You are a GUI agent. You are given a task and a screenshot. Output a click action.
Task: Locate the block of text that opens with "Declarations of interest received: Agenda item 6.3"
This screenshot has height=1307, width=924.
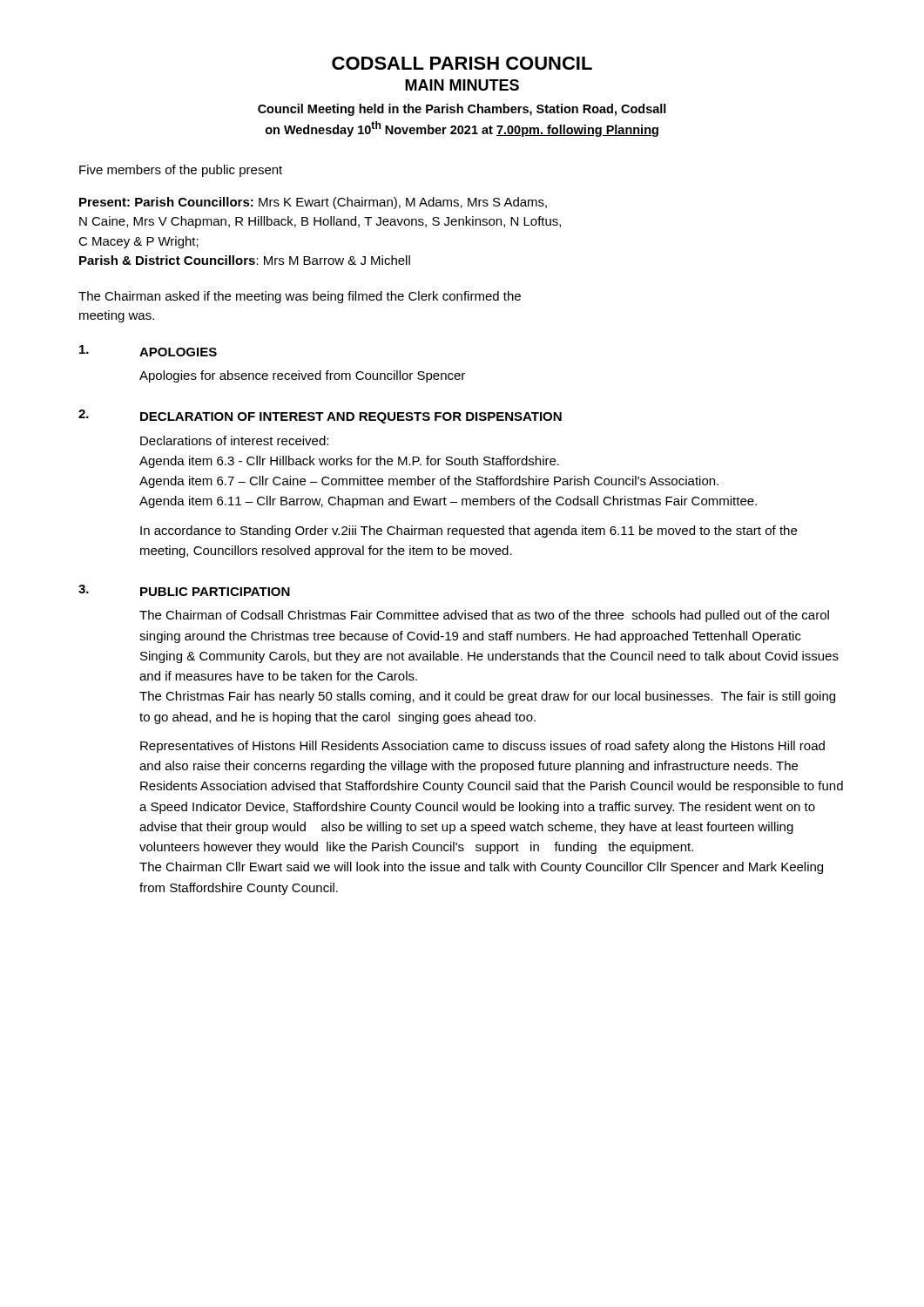[492, 495]
